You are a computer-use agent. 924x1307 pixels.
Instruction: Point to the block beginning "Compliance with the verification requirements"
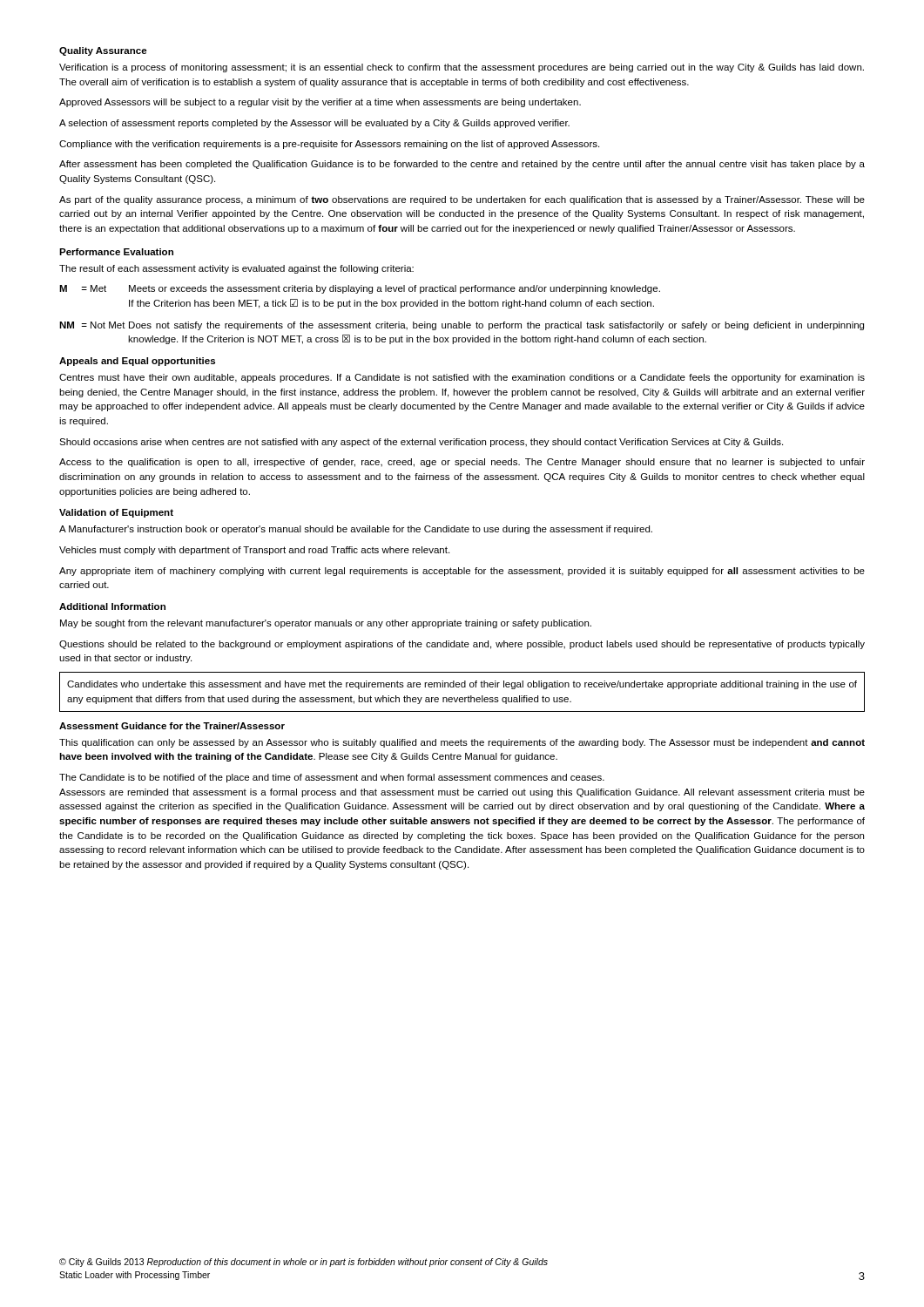tap(330, 144)
